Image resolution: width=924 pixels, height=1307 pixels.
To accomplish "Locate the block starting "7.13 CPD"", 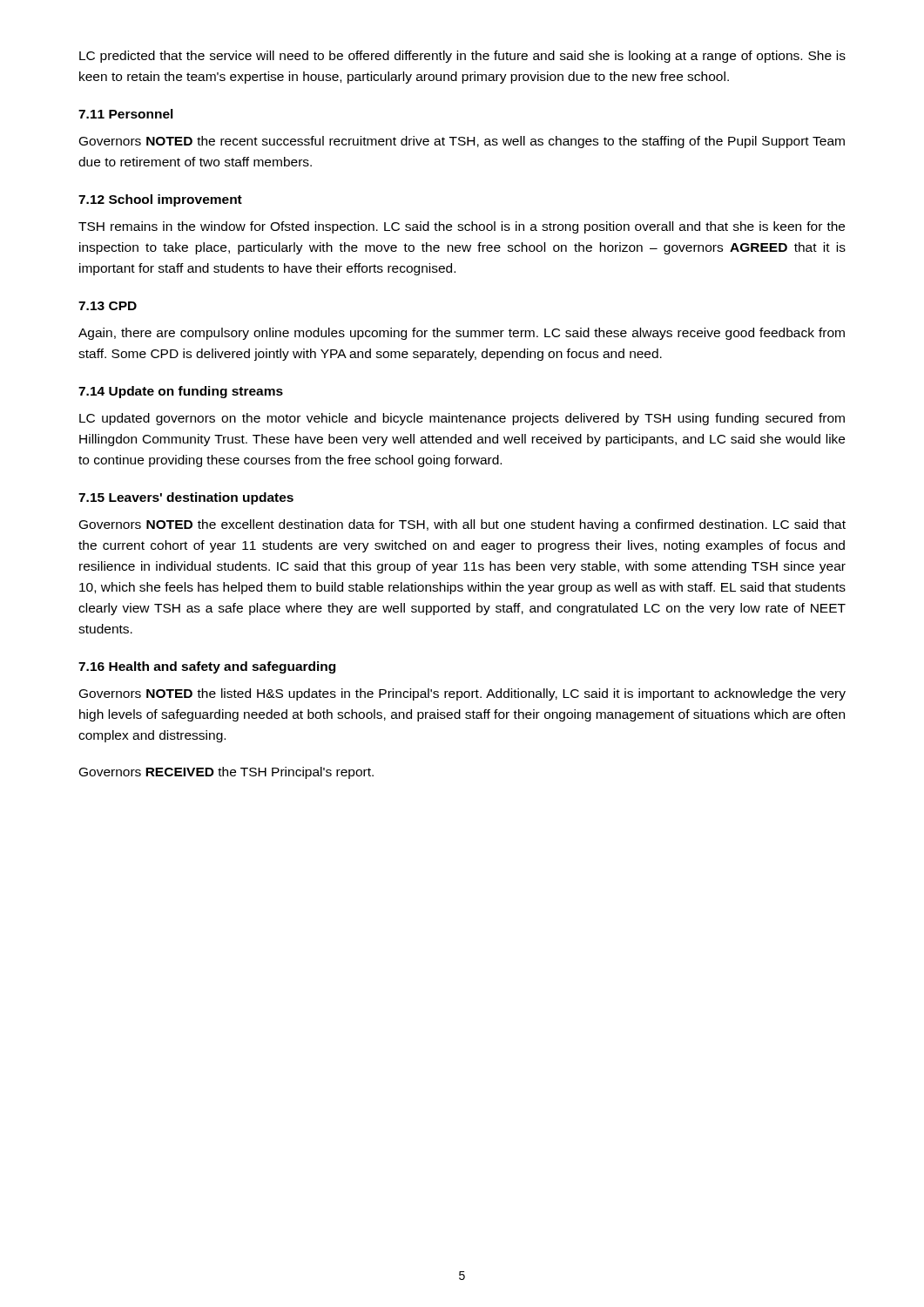I will point(108,306).
